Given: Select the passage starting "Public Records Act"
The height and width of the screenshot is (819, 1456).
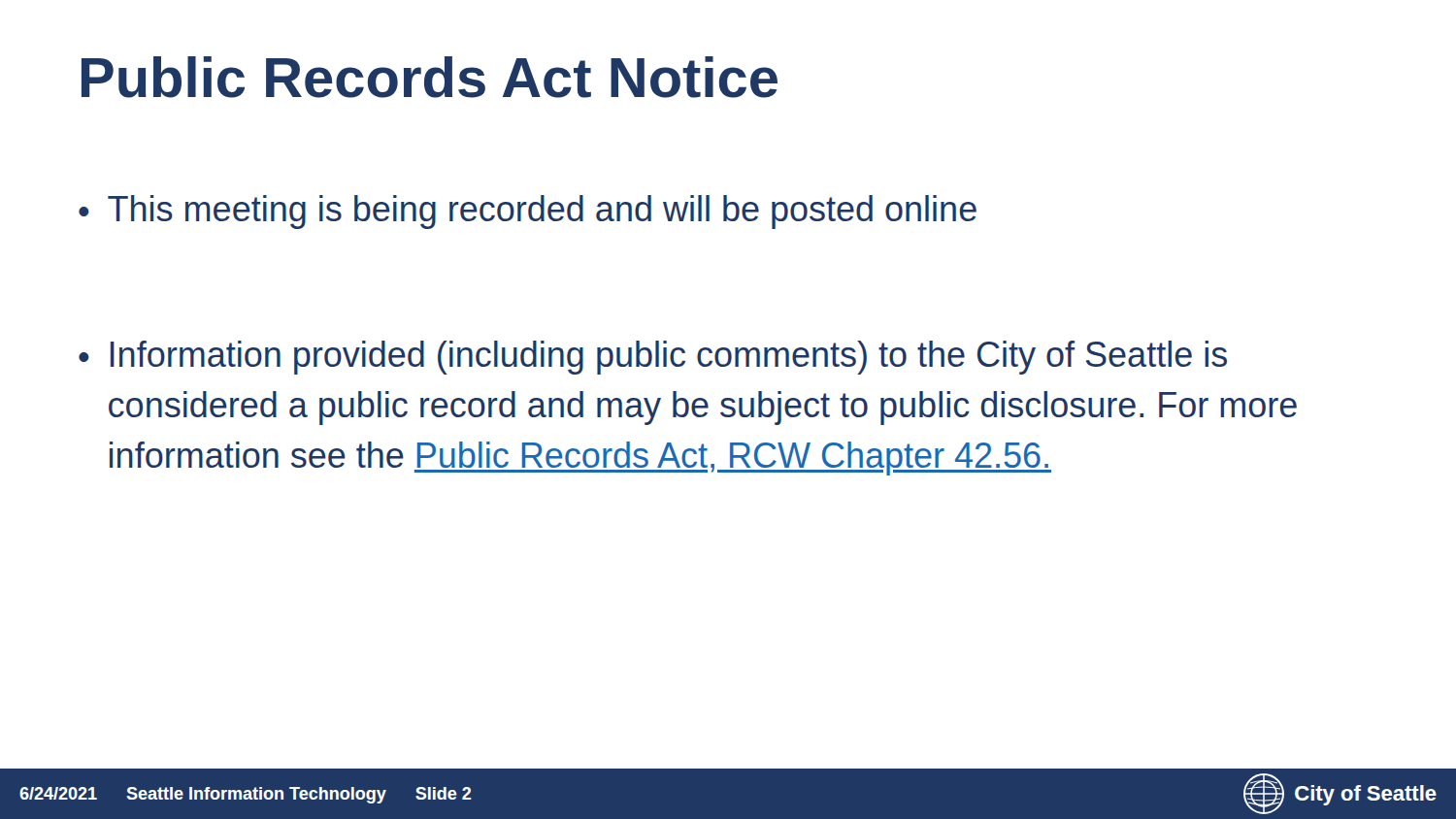Looking at the screenshot, I should [728, 78].
